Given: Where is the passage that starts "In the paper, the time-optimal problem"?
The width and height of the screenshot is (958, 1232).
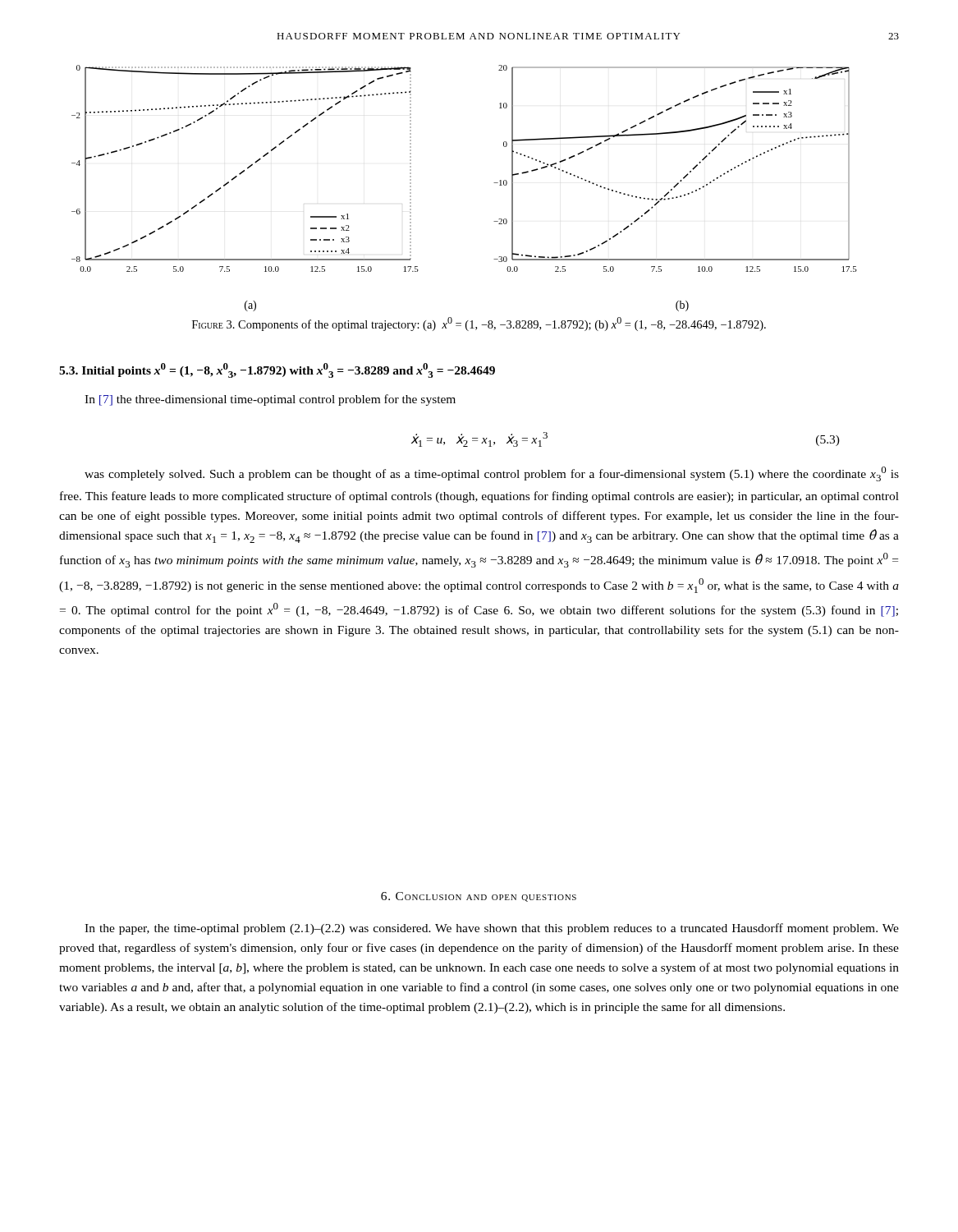Looking at the screenshot, I should pos(479,968).
